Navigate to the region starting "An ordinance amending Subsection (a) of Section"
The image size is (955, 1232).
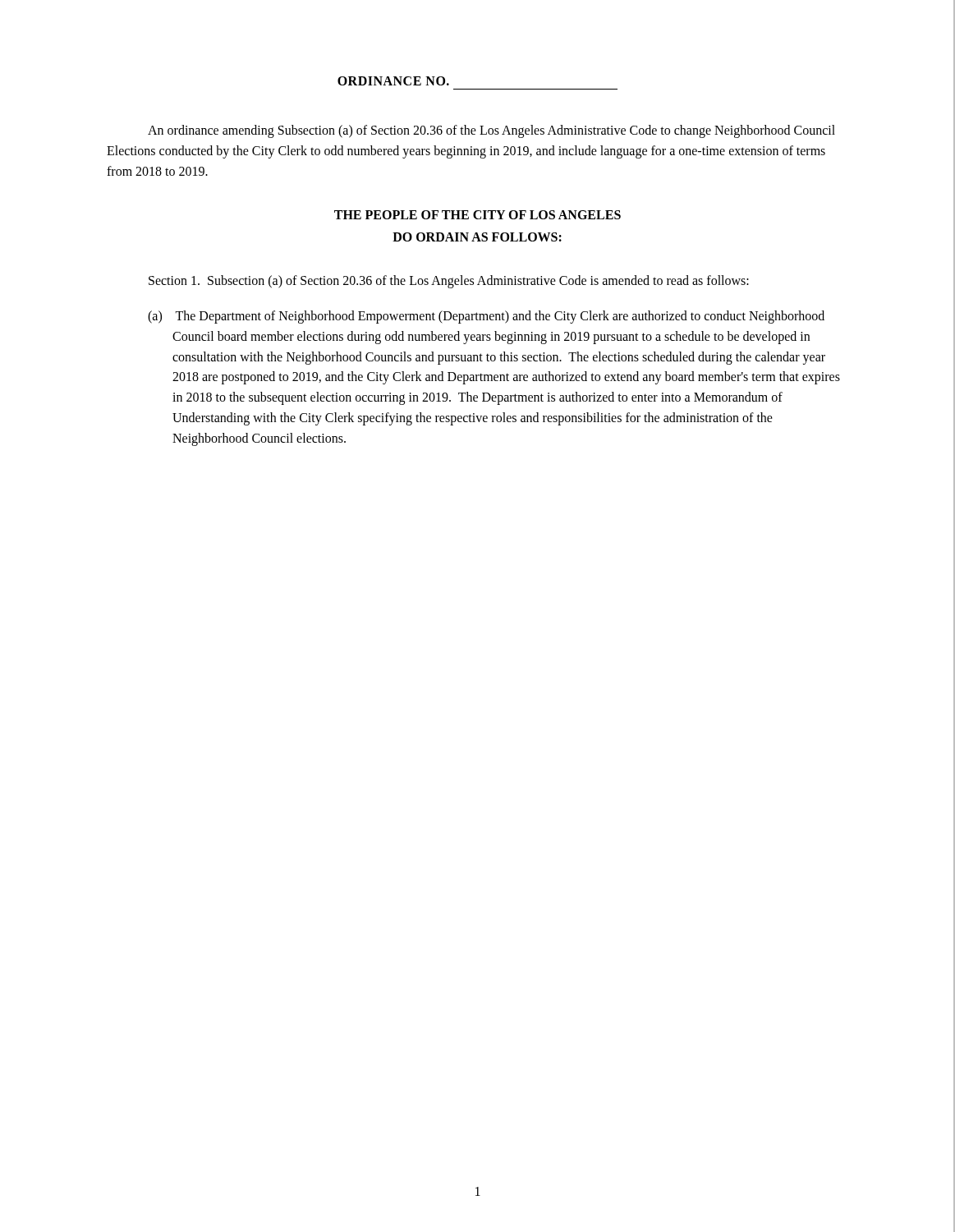471,151
